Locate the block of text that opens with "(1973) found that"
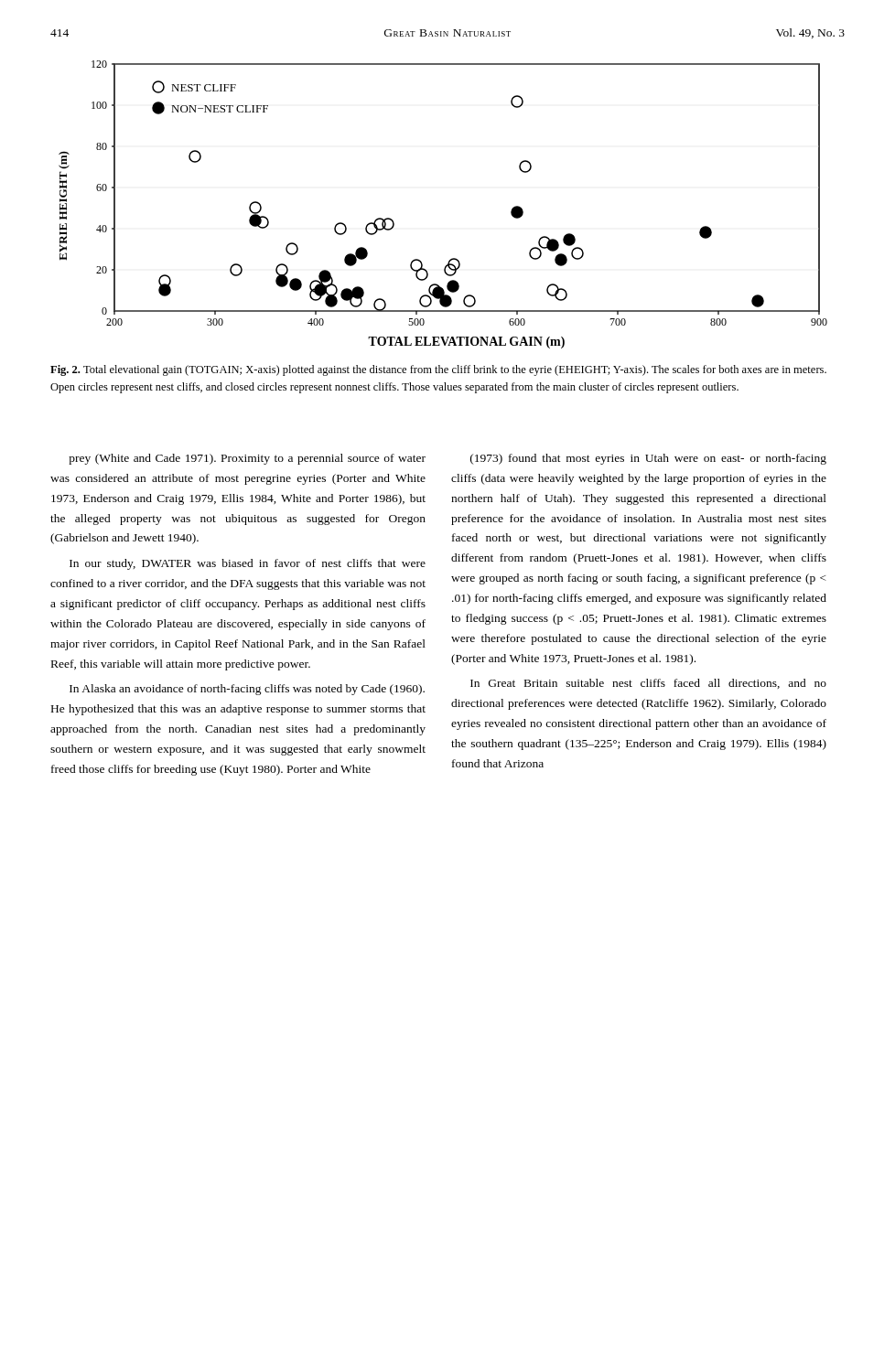Image resolution: width=895 pixels, height=1372 pixels. 639,611
